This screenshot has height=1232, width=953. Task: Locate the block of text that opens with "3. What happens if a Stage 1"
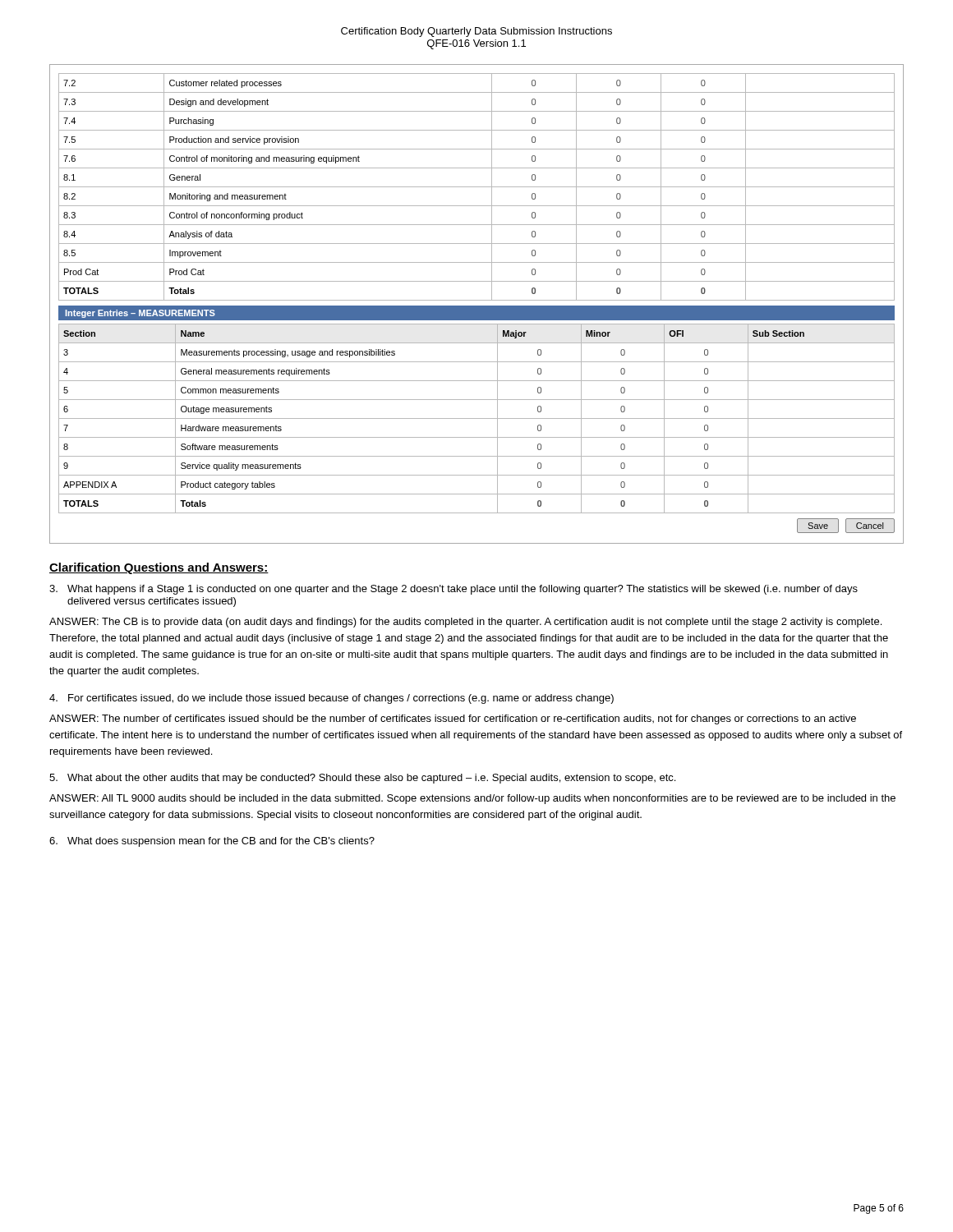(x=461, y=595)
